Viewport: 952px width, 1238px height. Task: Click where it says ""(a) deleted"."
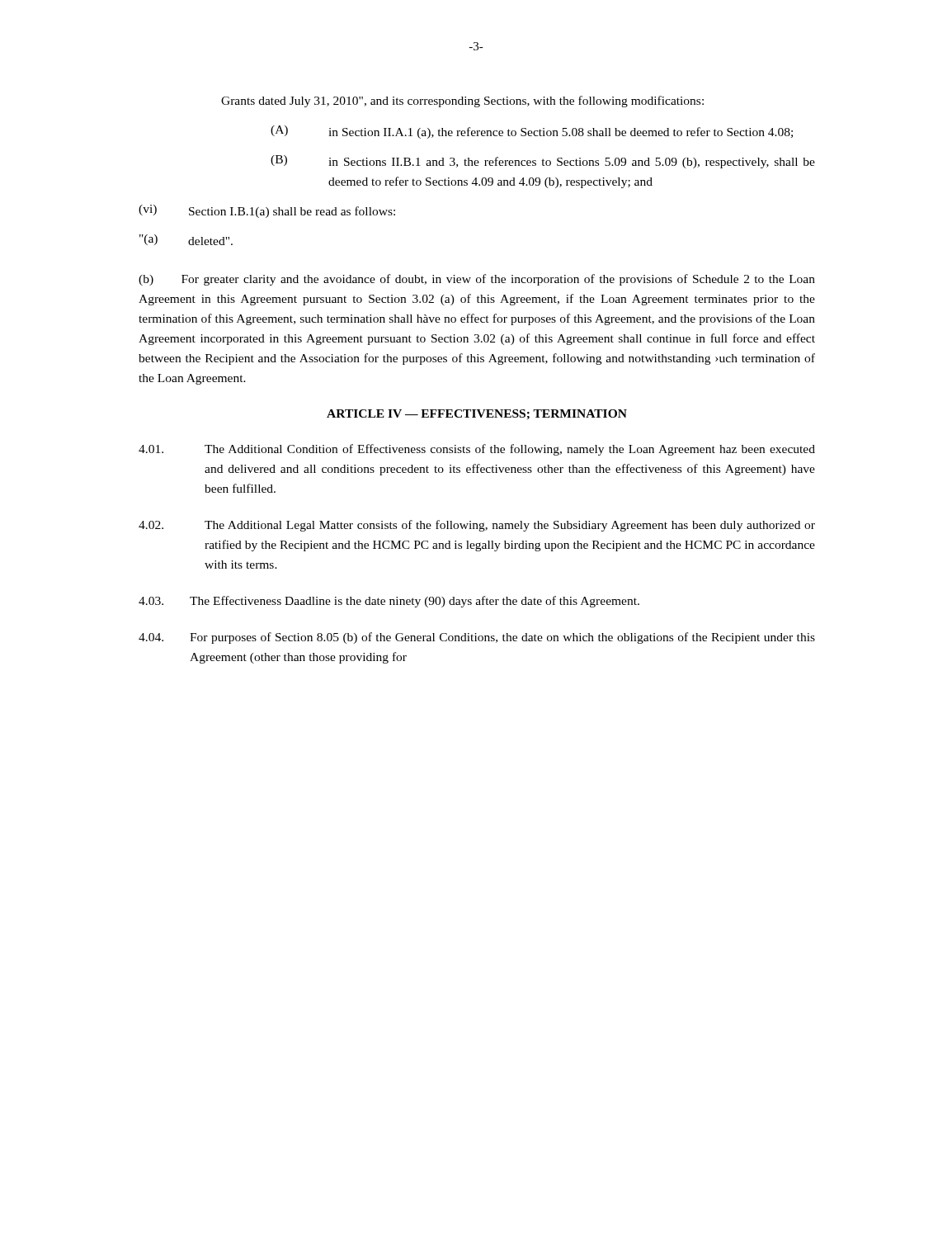point(186,240)
